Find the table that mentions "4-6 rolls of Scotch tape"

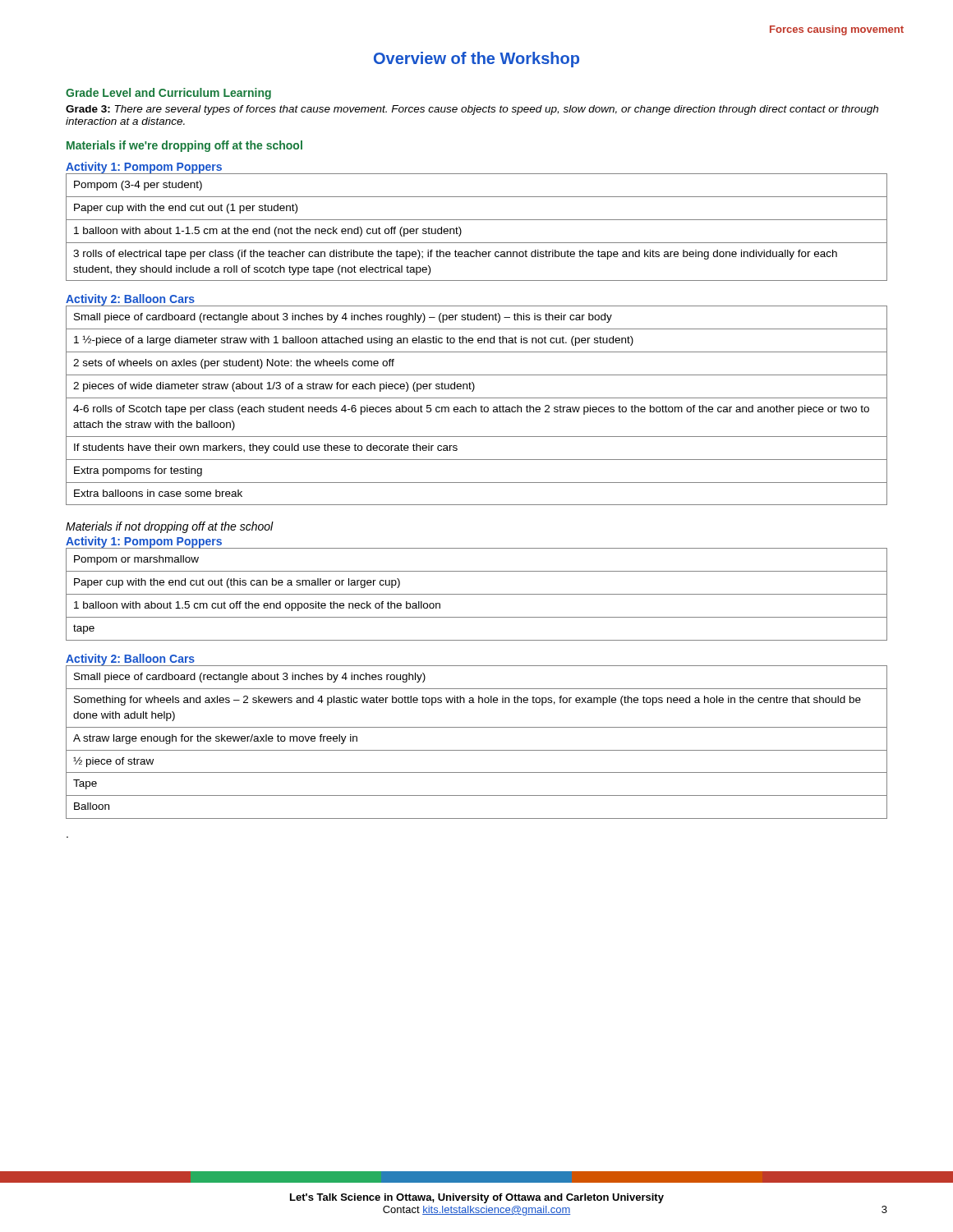[476, 406]
